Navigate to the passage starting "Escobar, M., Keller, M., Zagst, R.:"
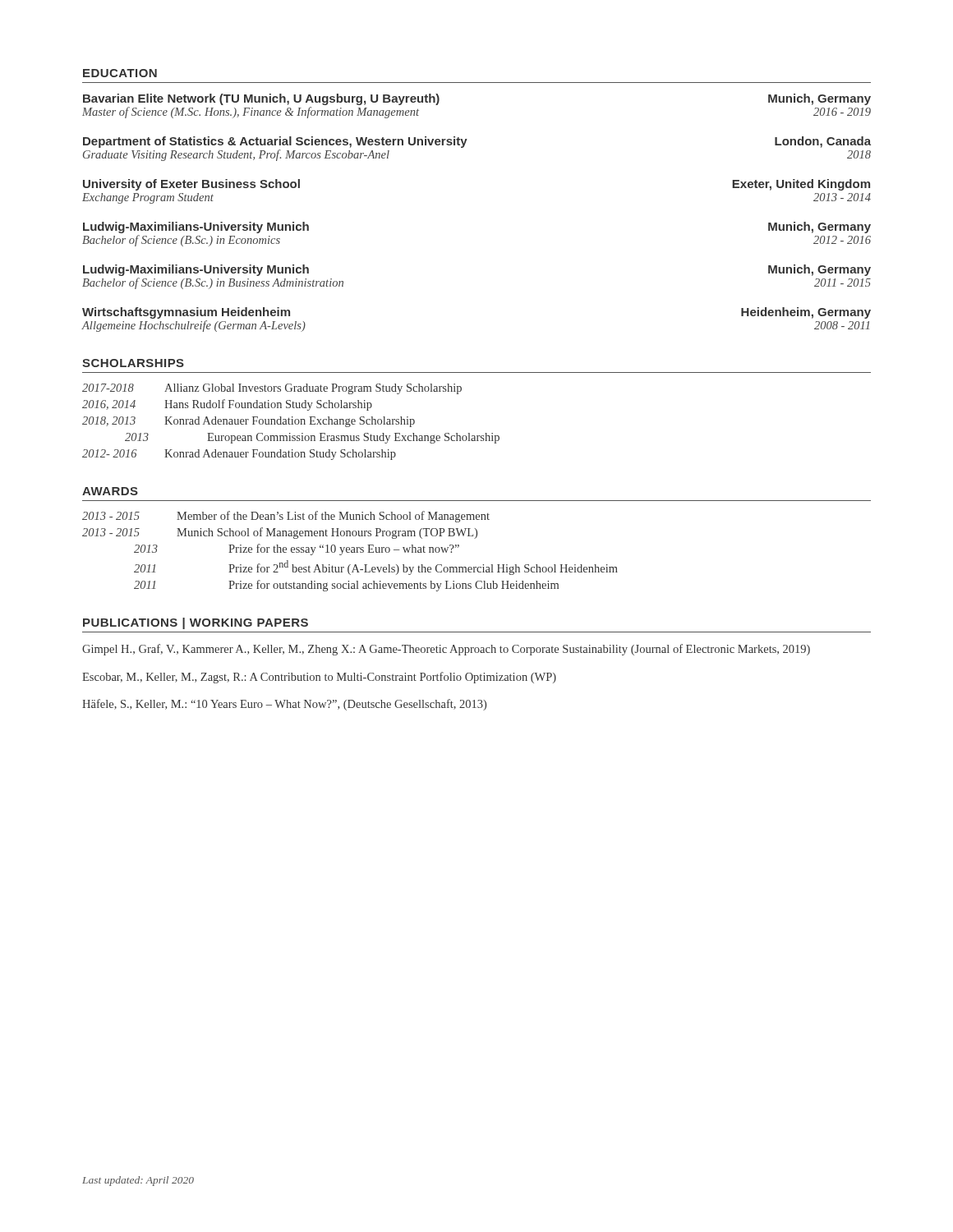 319,676
